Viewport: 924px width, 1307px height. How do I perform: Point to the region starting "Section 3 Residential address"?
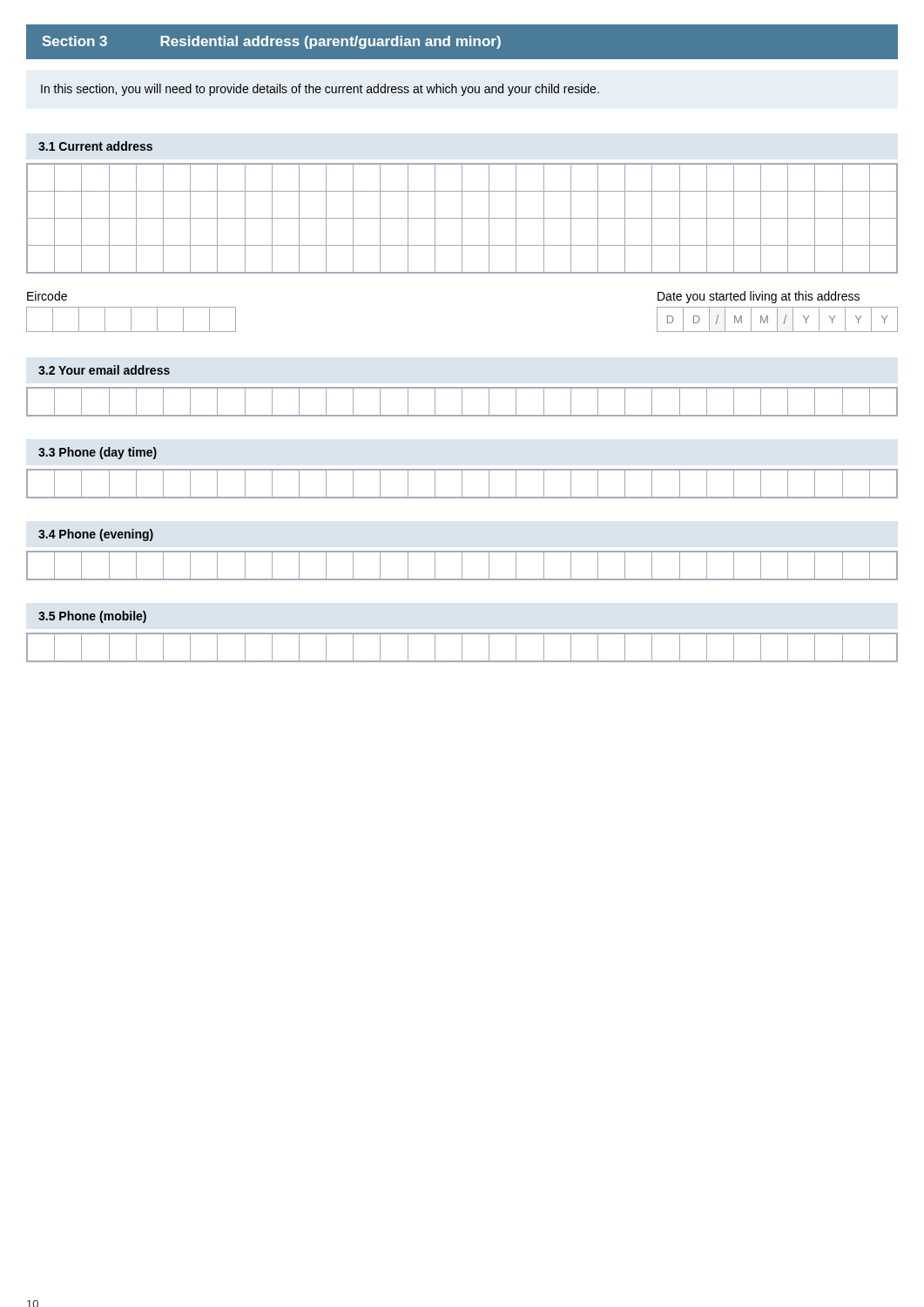pyautogui.click(x=272, y=42)
